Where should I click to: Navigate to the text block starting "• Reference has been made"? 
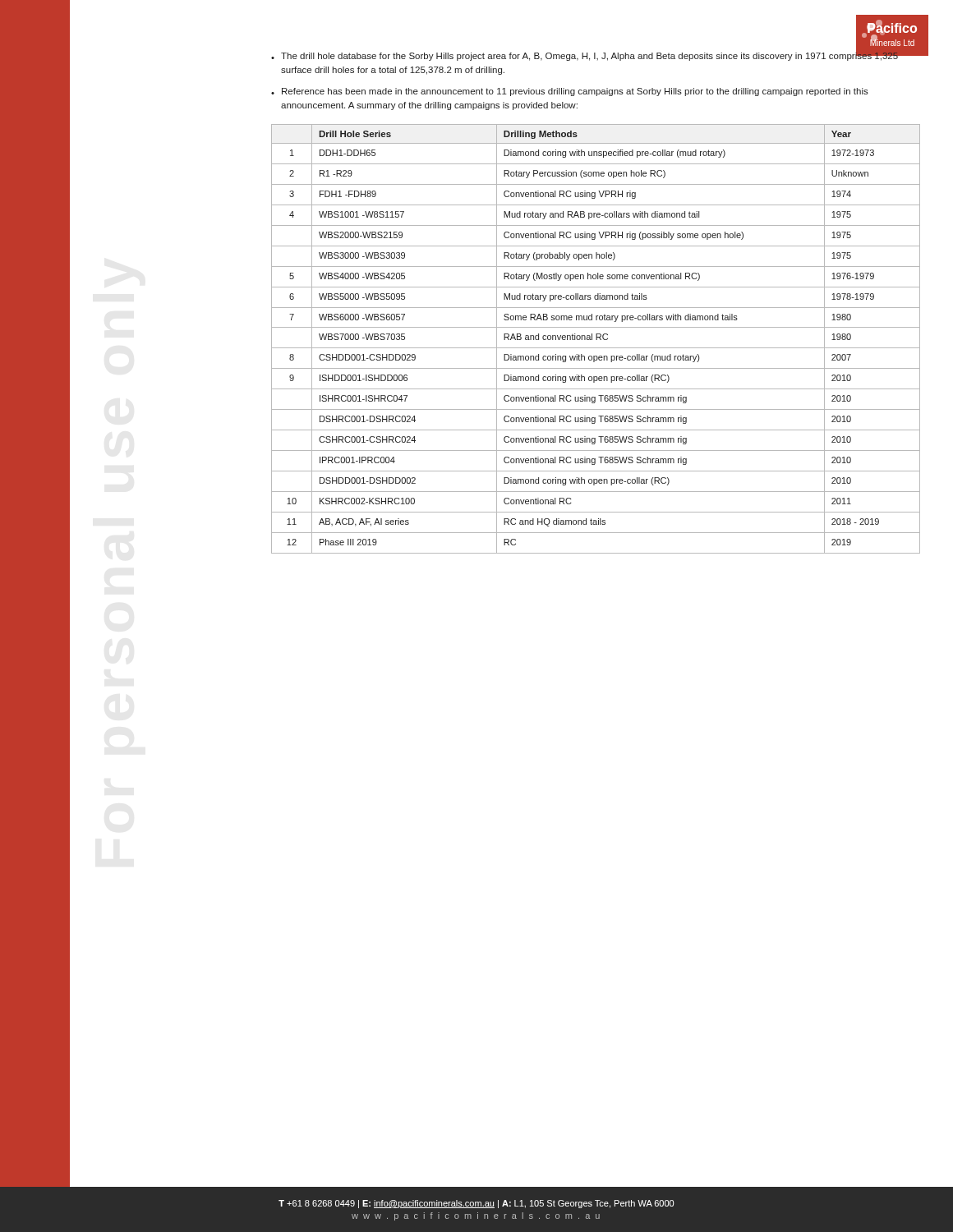(x=596, y=98)
